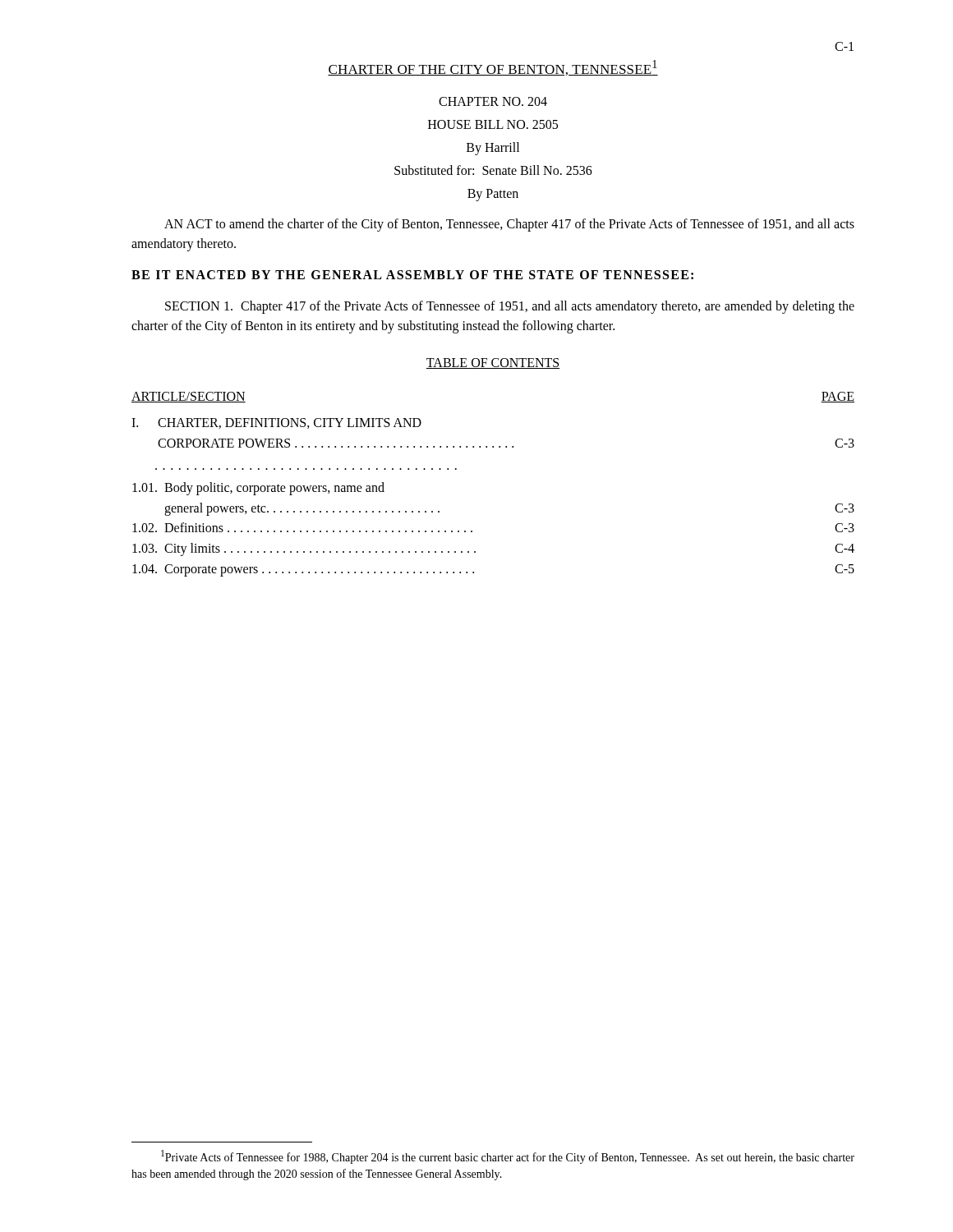Click on the passage starting "By Patten"
Screen dimensions: 1232x953
pos(493,193)
